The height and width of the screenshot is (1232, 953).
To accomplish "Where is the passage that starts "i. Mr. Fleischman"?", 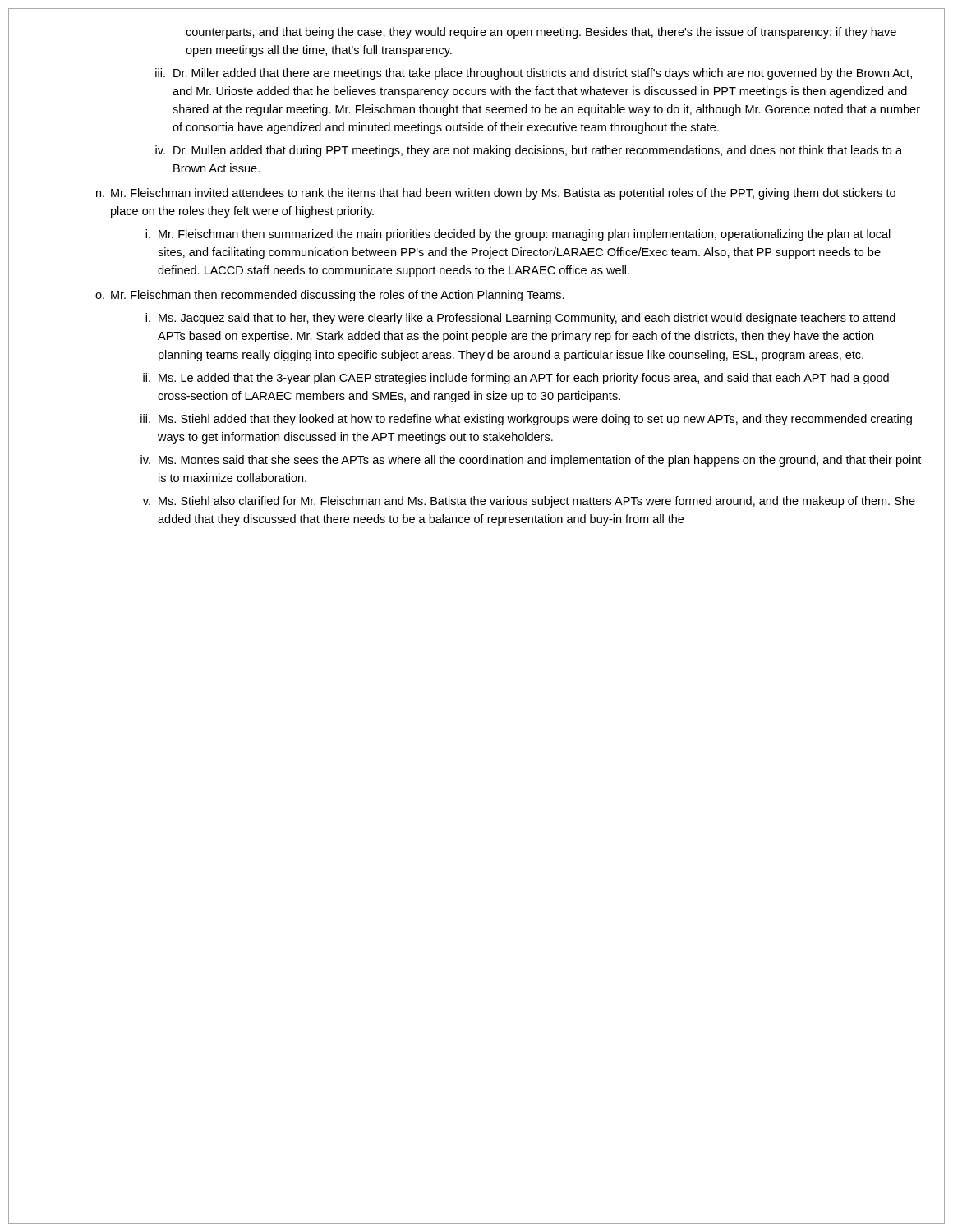I will pos(526,252).
